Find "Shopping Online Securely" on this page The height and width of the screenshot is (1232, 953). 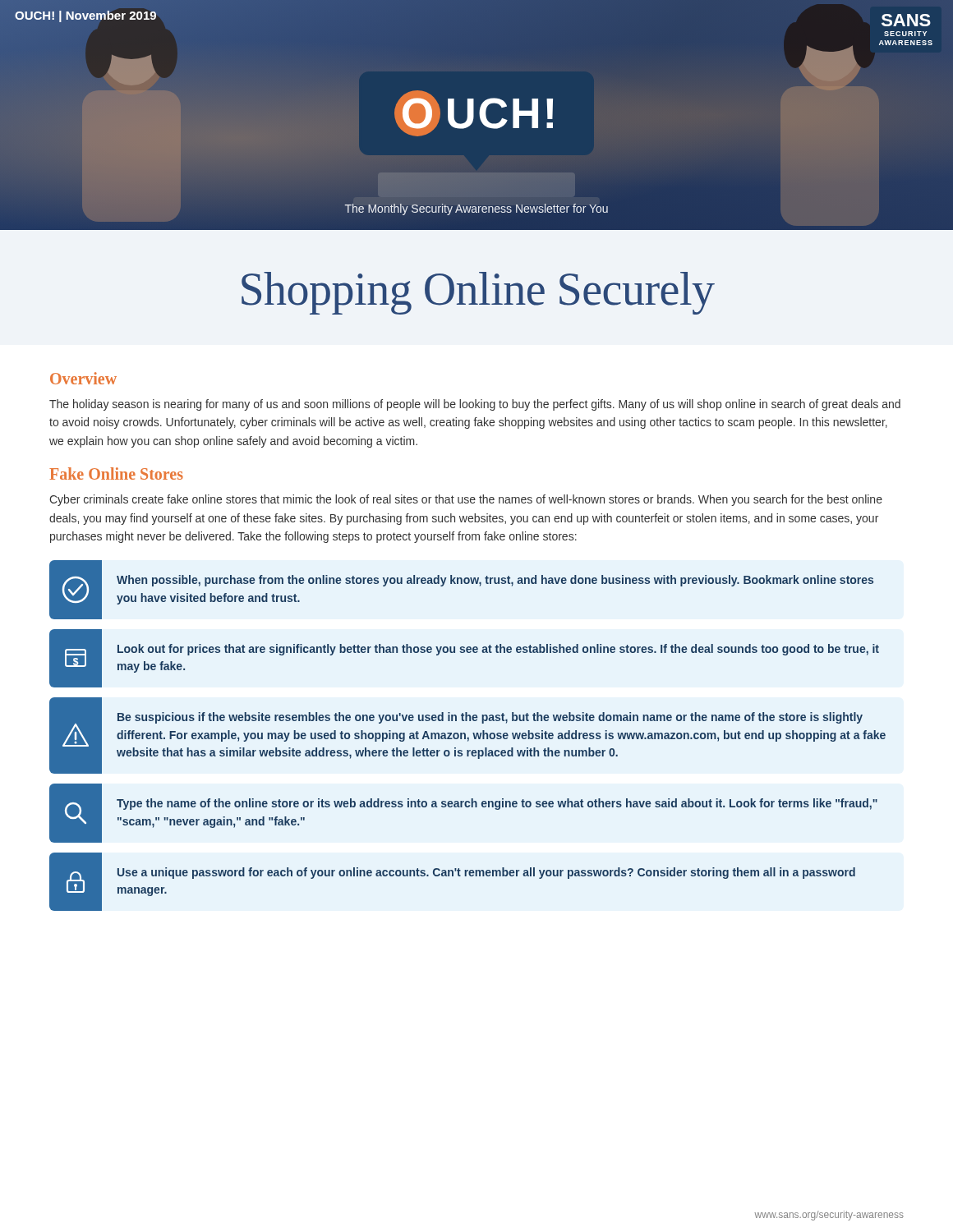476,289
